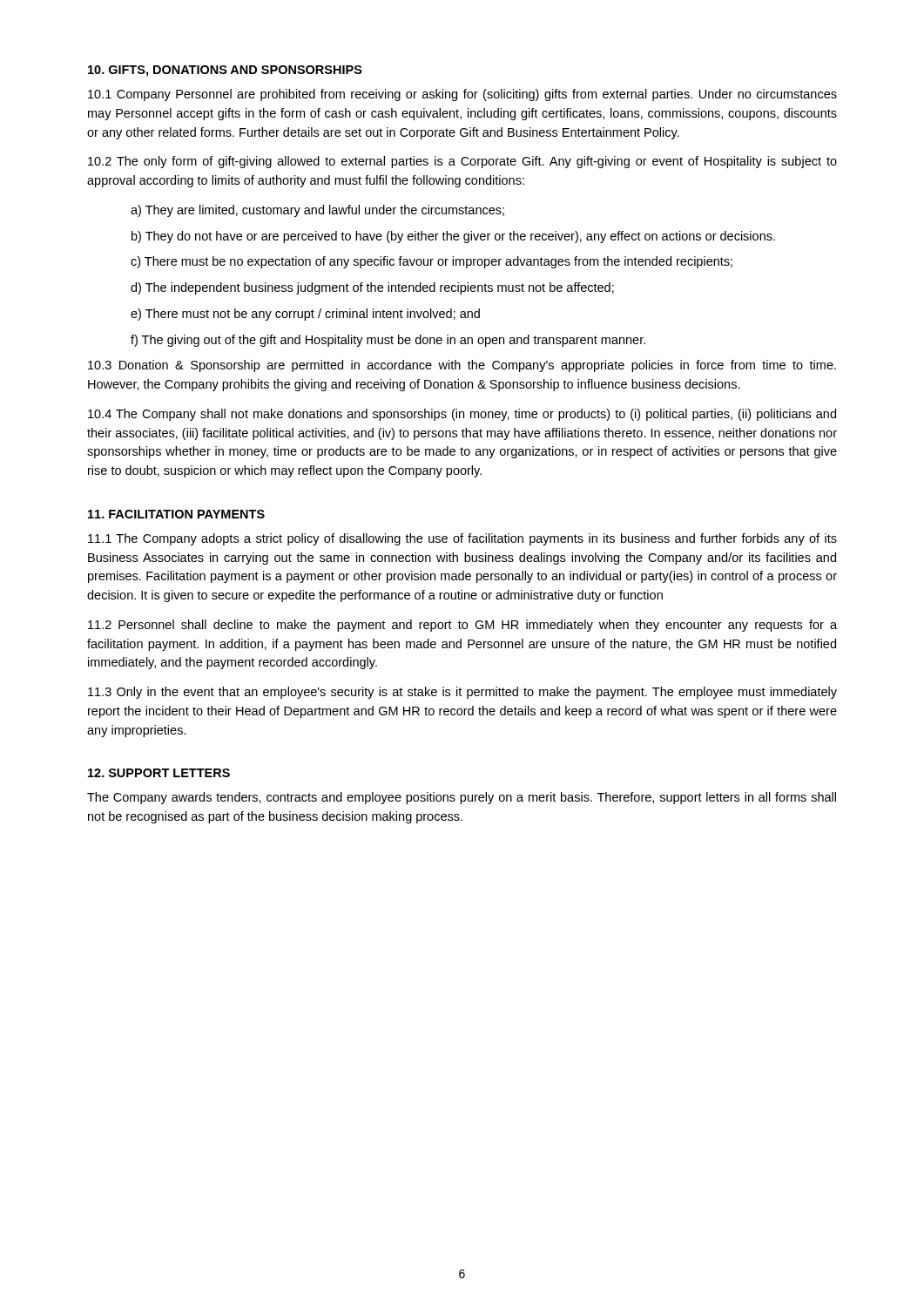This screenshot has width=924, height=1307.
Task: Find the block on this page that starts "3 Donation & Sponsorship are permitted in"
Action: (x=462, y=375)
